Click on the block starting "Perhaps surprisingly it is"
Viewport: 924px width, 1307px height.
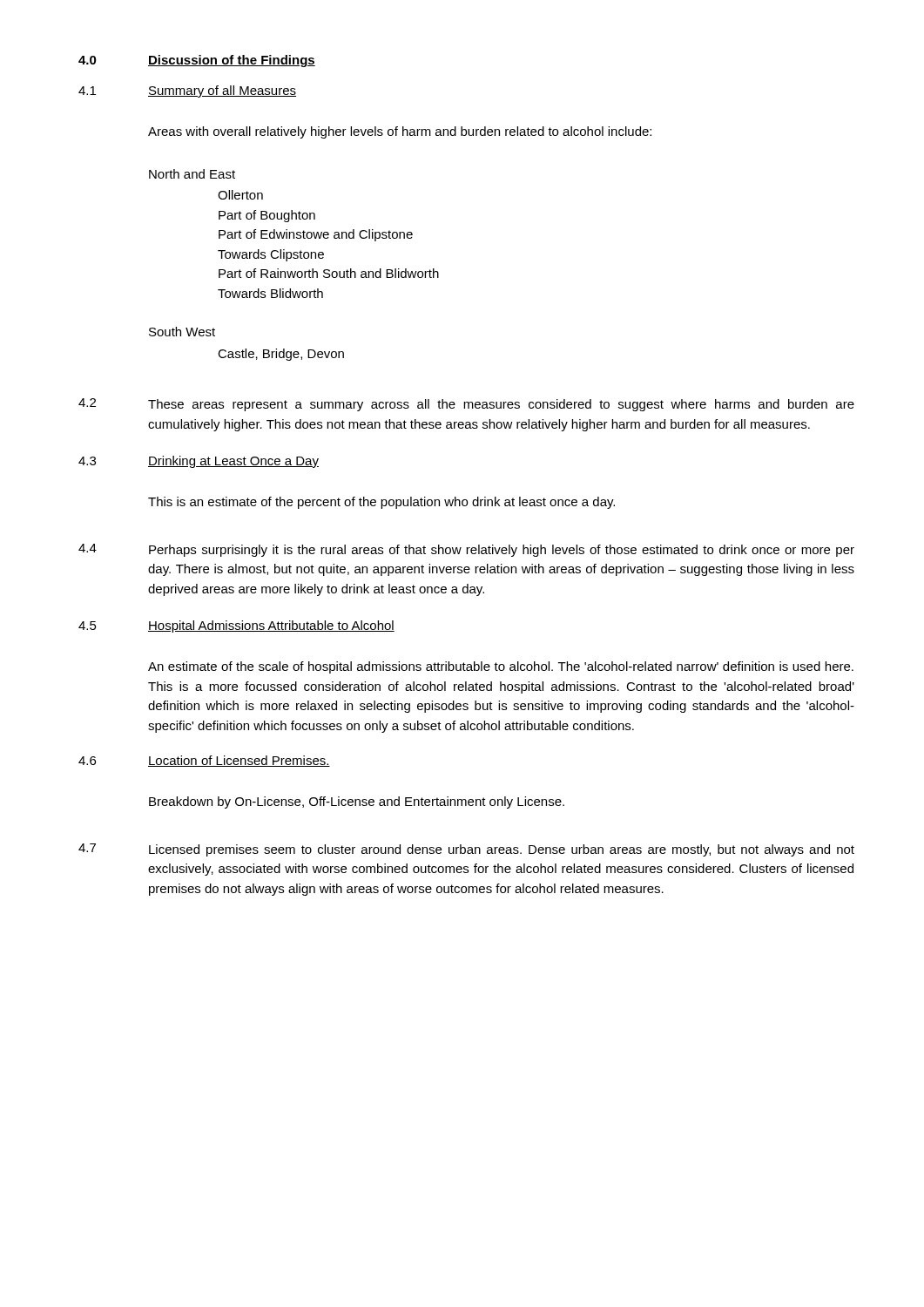point(501,569)
